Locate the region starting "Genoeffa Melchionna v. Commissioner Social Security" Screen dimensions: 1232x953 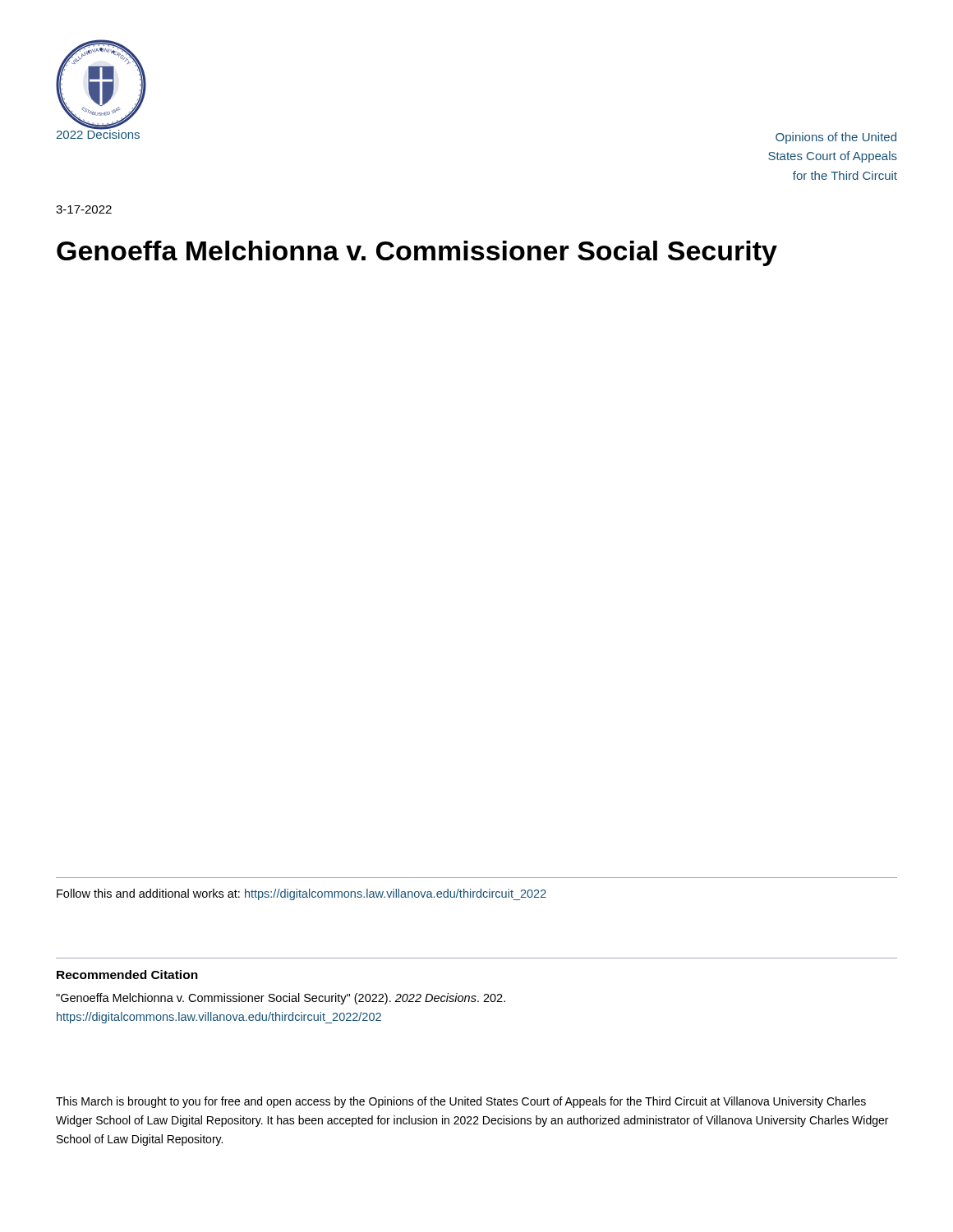tap(476, 251)
